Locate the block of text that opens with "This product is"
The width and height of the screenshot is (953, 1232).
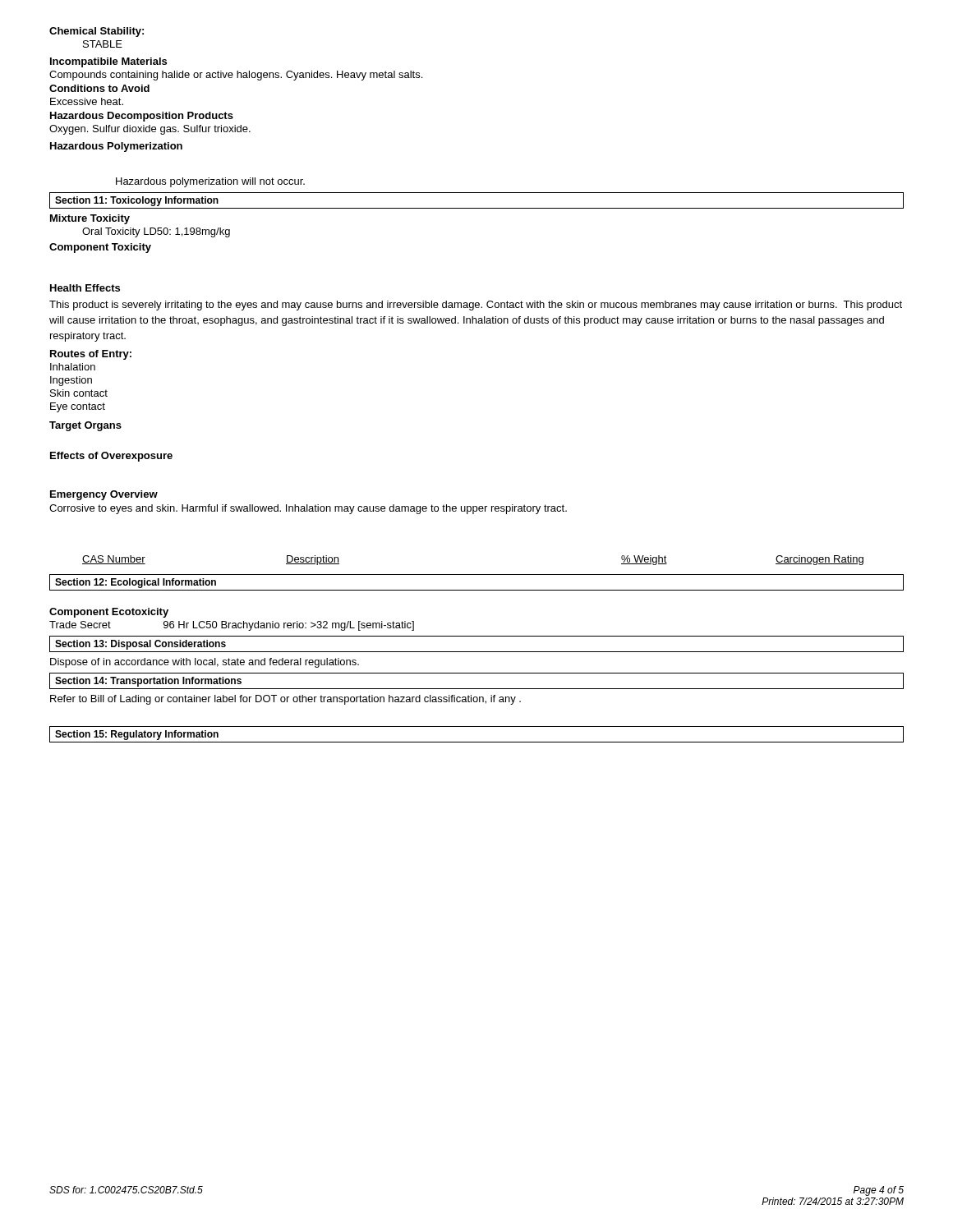coord(476,320)
